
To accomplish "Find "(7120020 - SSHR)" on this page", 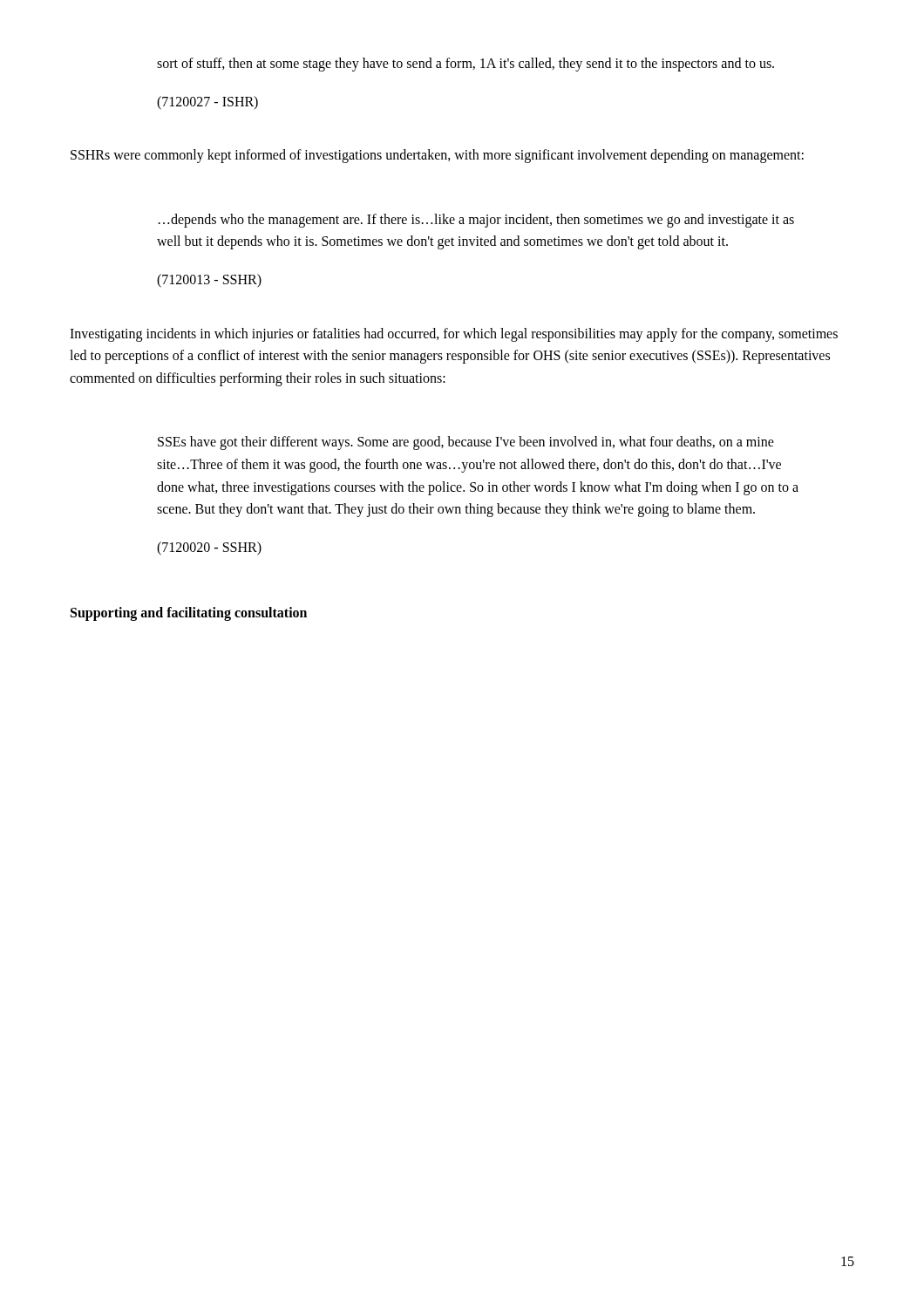I will 209,547.
